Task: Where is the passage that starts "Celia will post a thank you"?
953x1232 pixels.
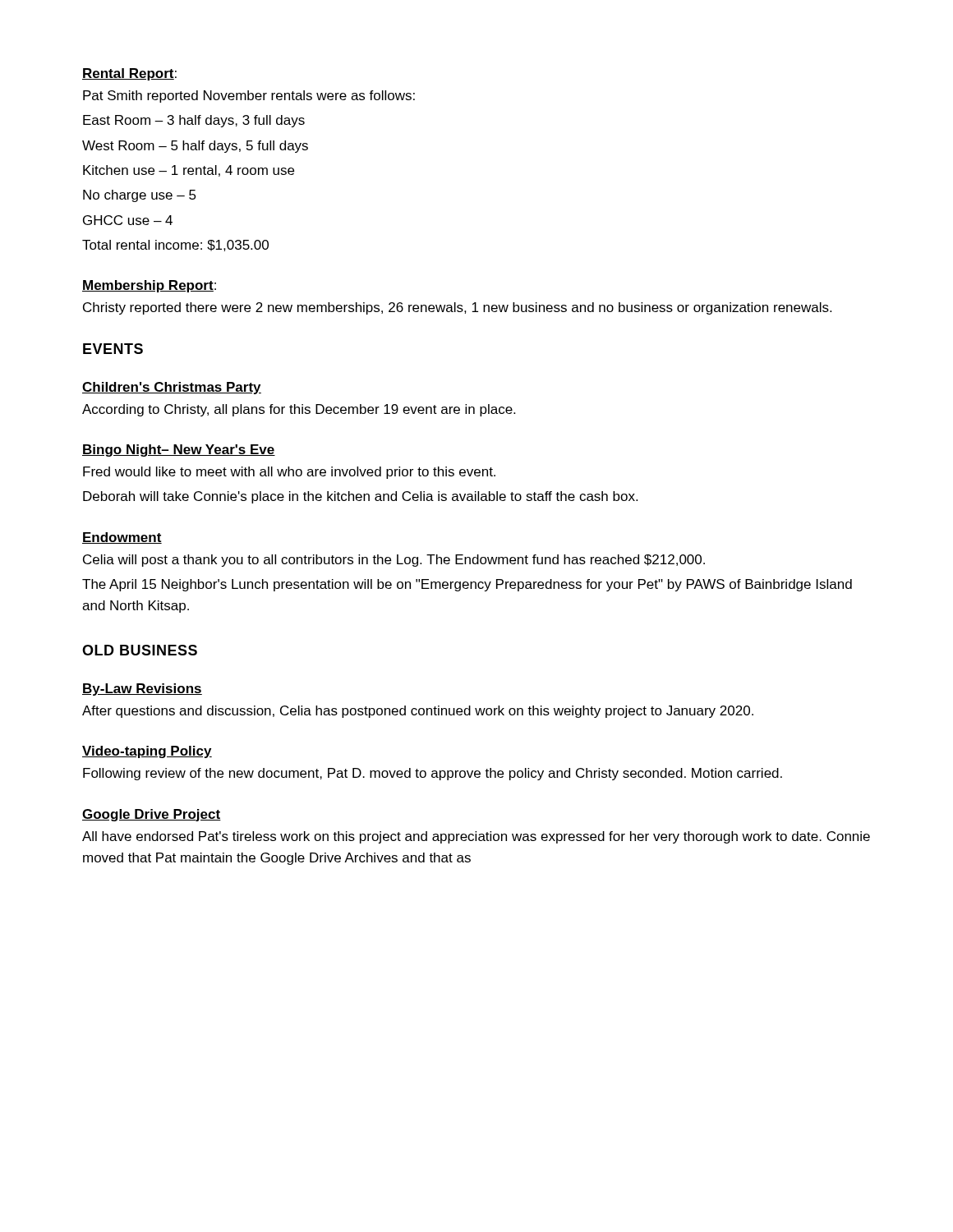Action: tap(476, 583)
